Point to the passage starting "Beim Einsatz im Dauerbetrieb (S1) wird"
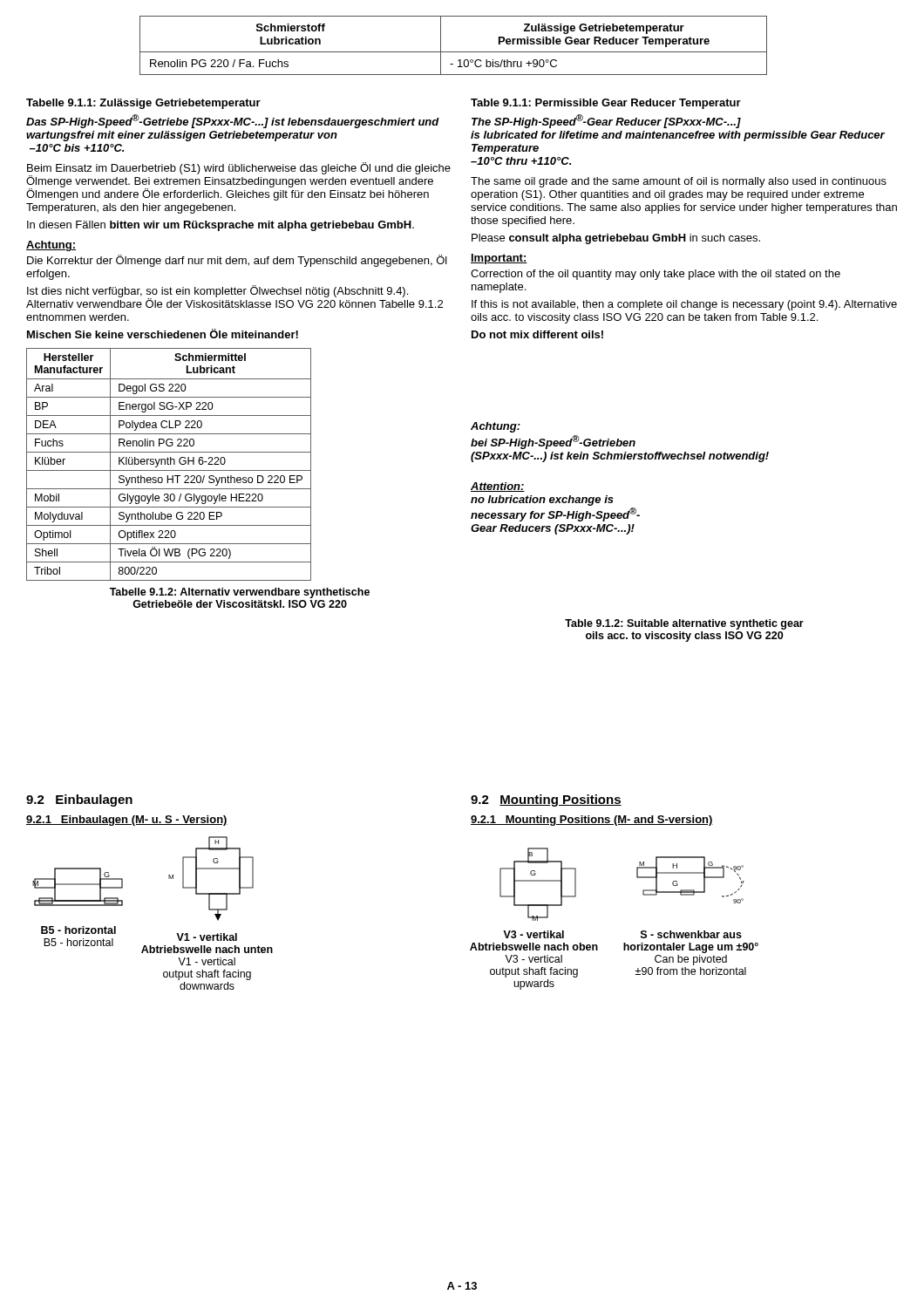 click(240, 197)
